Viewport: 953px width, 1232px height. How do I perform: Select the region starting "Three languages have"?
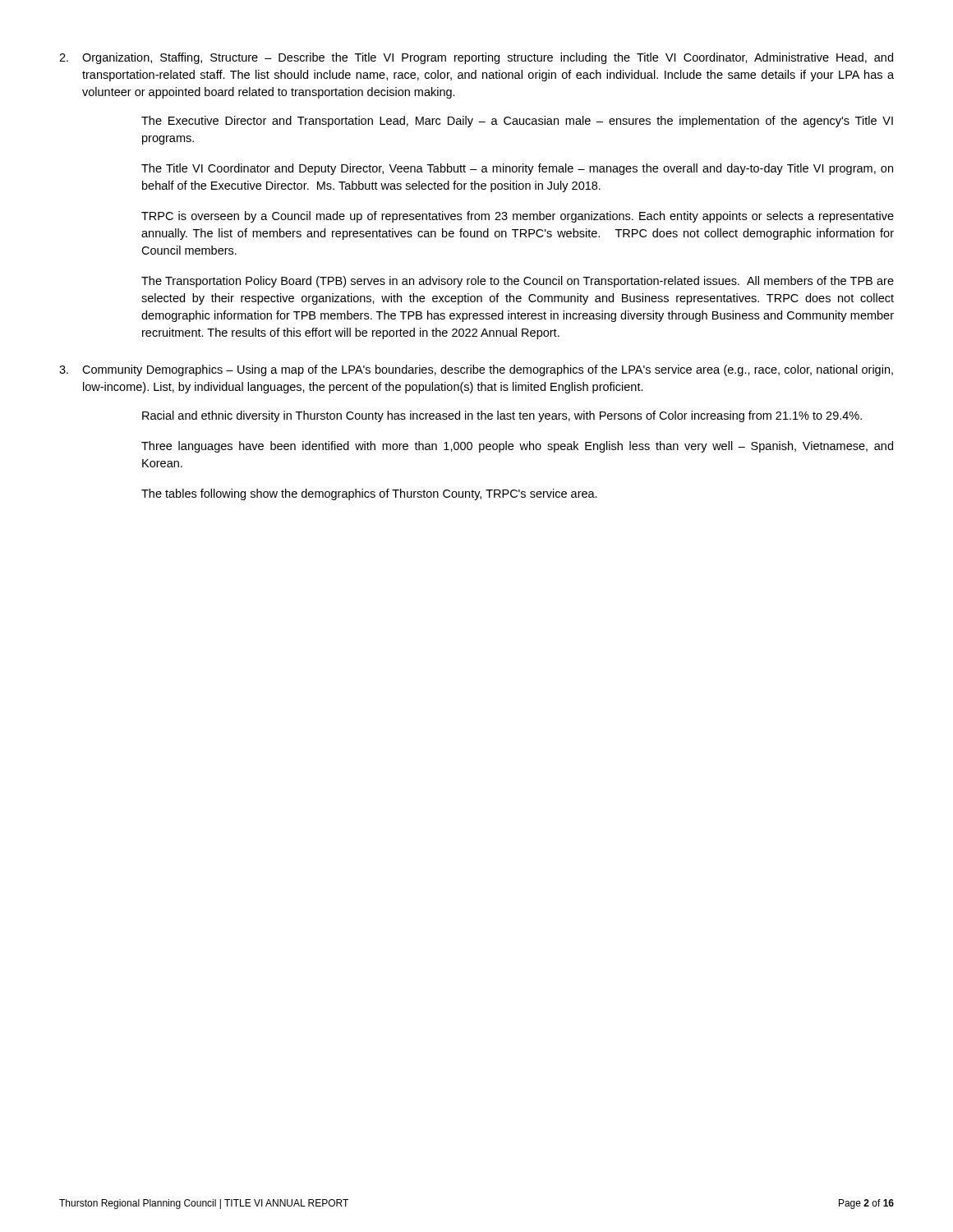coord(518,455)
